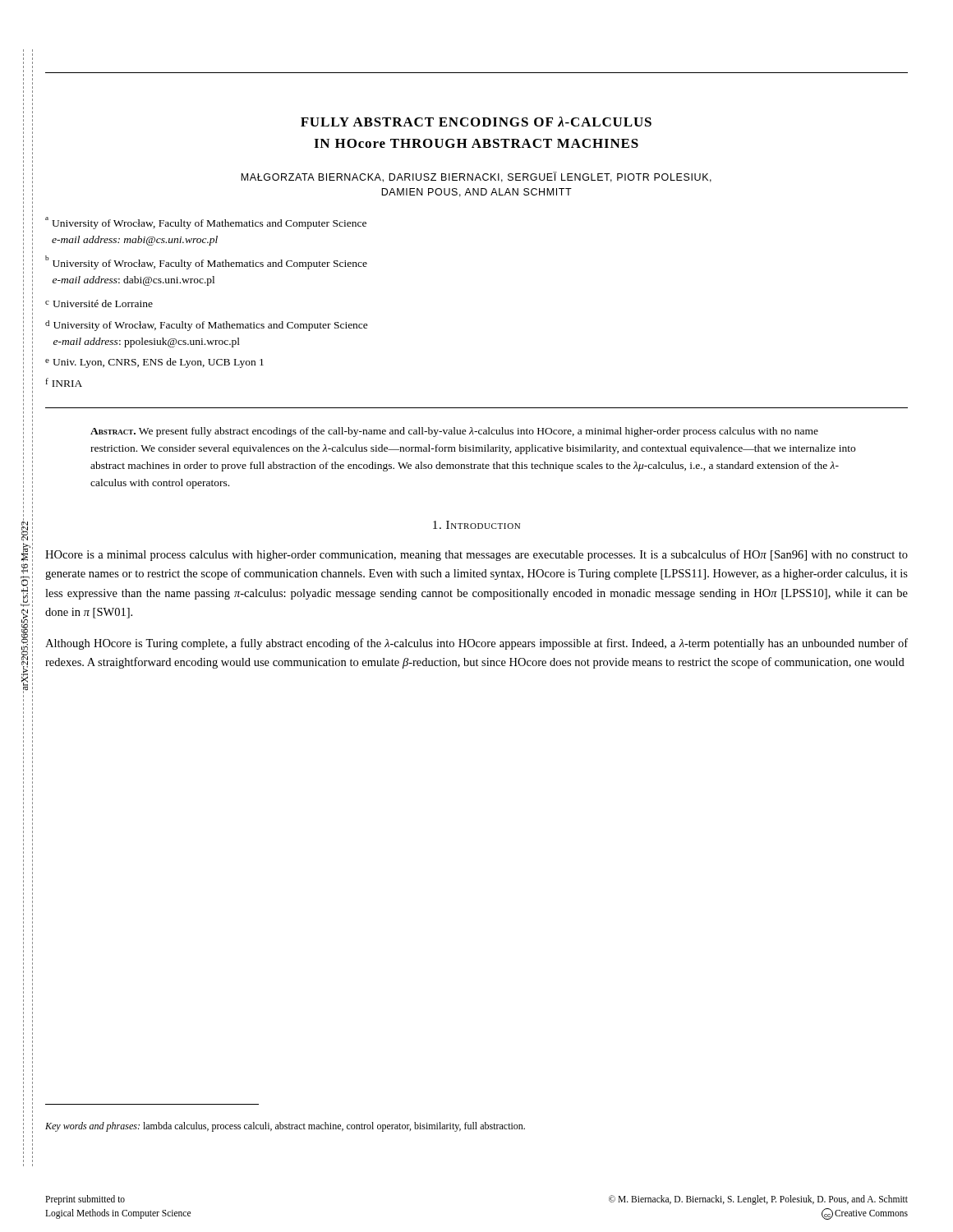Find the text block with the text "Although HOcore is Turing complete, a fully abstract"

[x=476, y=653]
